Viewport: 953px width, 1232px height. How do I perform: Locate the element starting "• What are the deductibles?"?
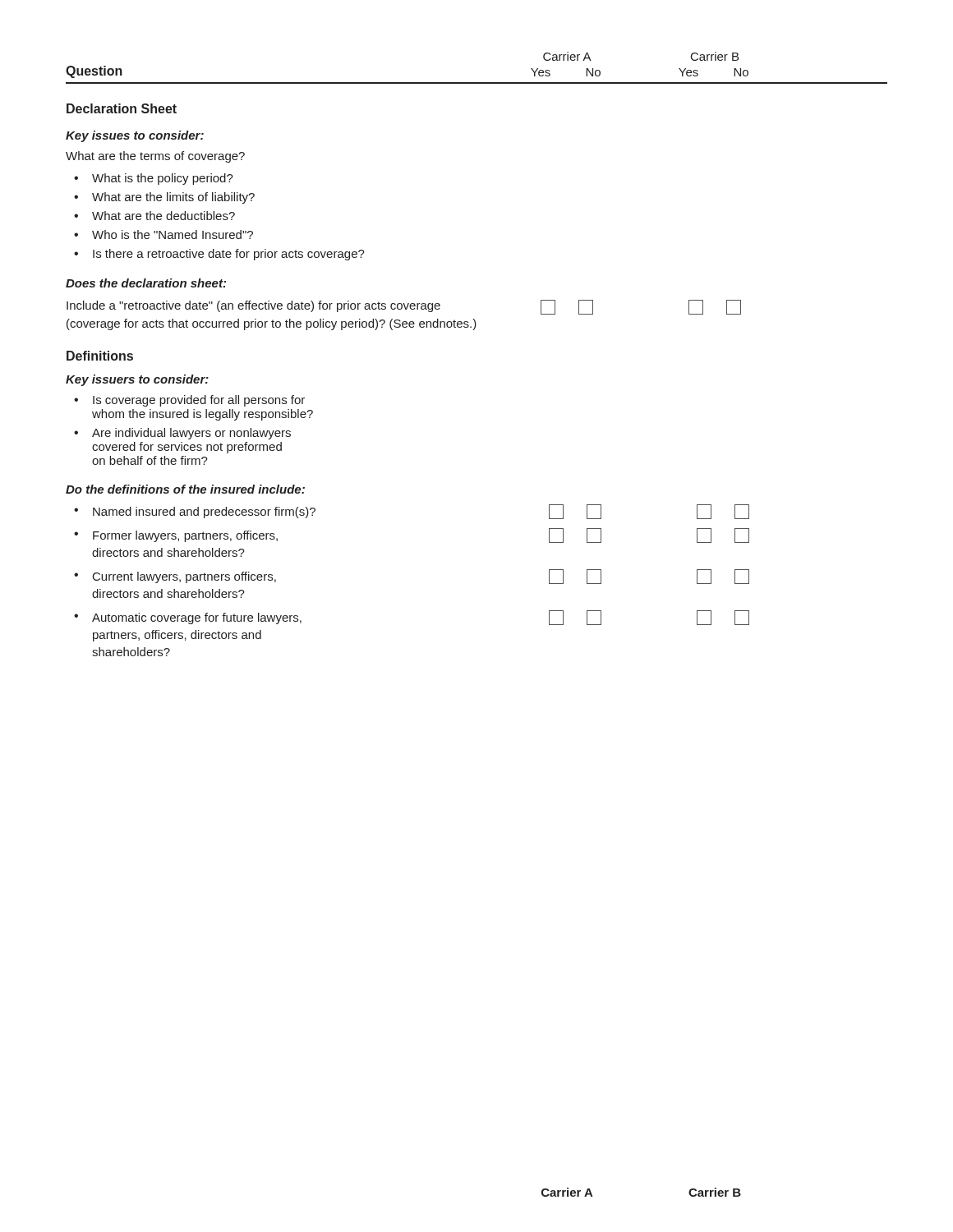[x=154, y=216]
